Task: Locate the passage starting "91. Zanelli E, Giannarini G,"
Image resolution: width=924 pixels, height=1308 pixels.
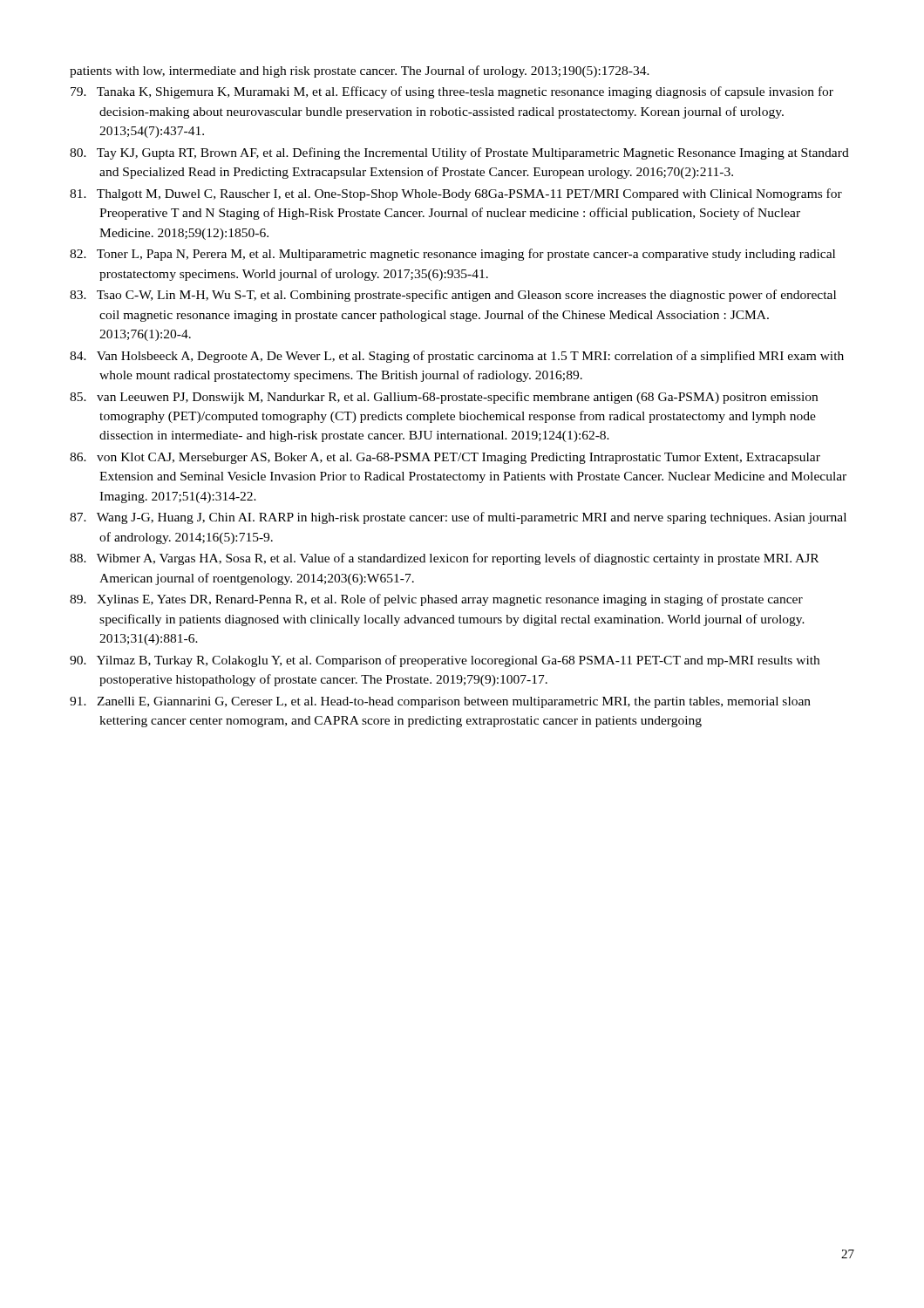Action: point(440,710)
